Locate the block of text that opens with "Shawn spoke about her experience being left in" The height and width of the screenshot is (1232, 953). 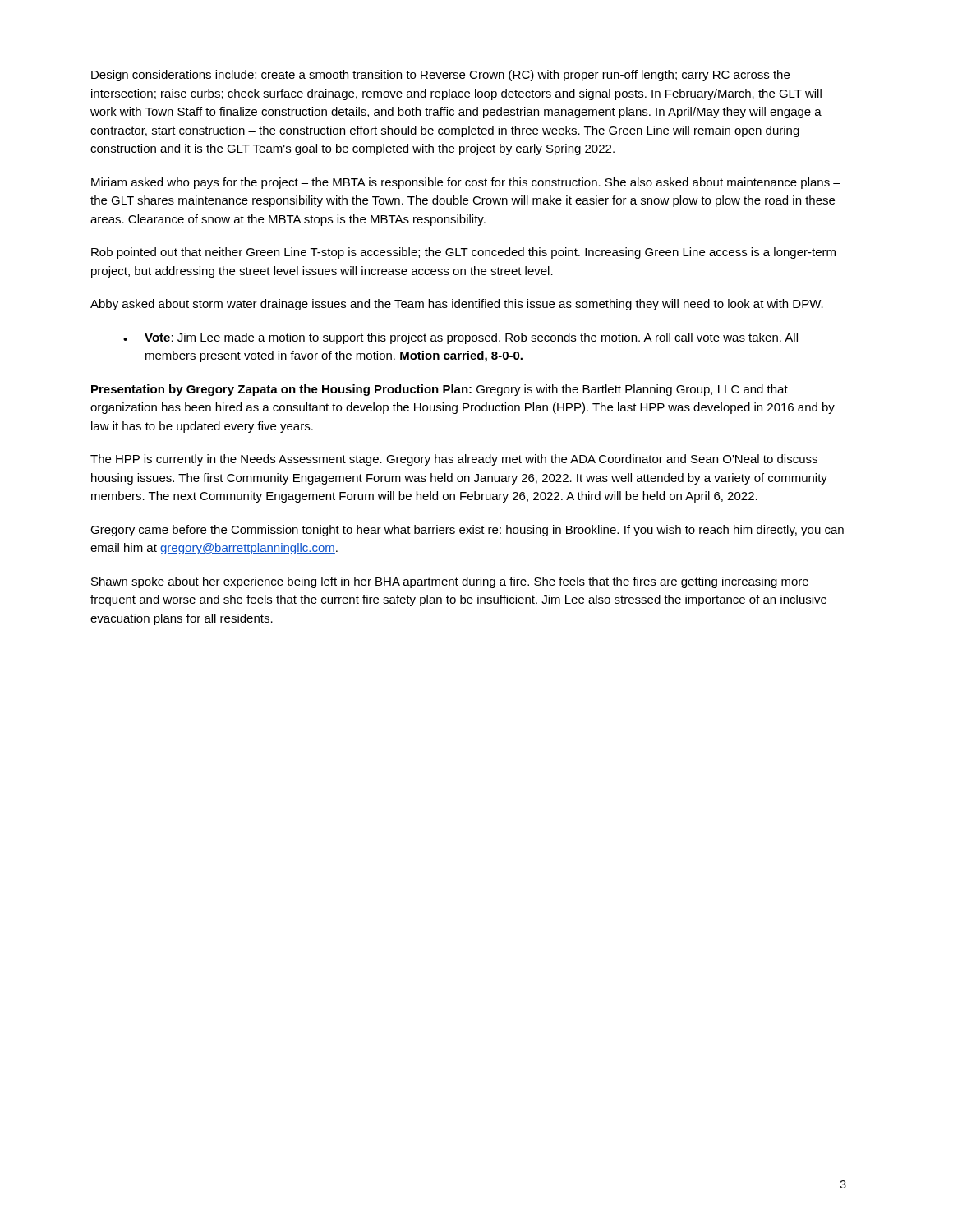point(459,599)
